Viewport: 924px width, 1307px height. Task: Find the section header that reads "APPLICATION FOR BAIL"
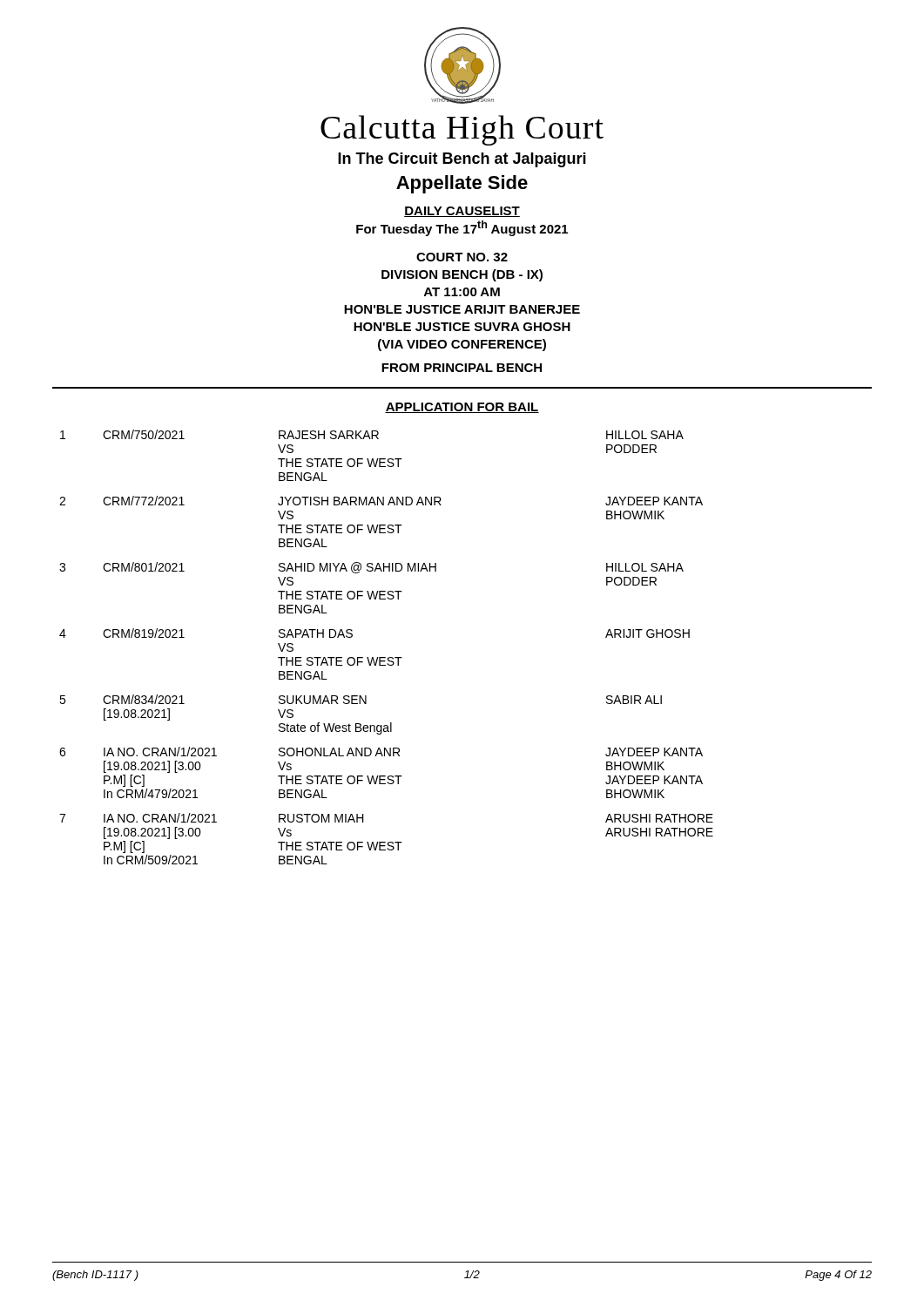tap(462, 406)
